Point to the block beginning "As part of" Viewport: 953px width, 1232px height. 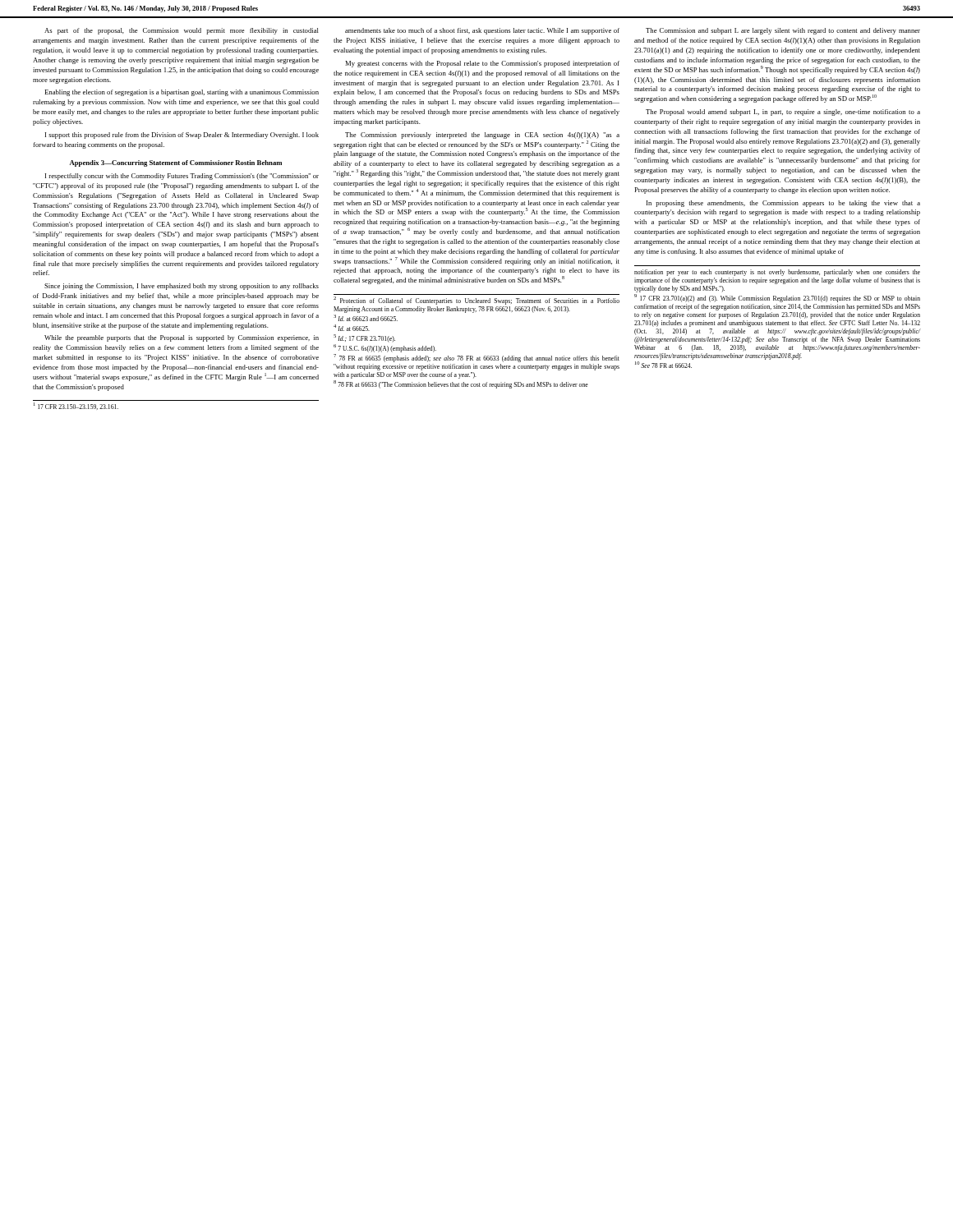[176, 88]
